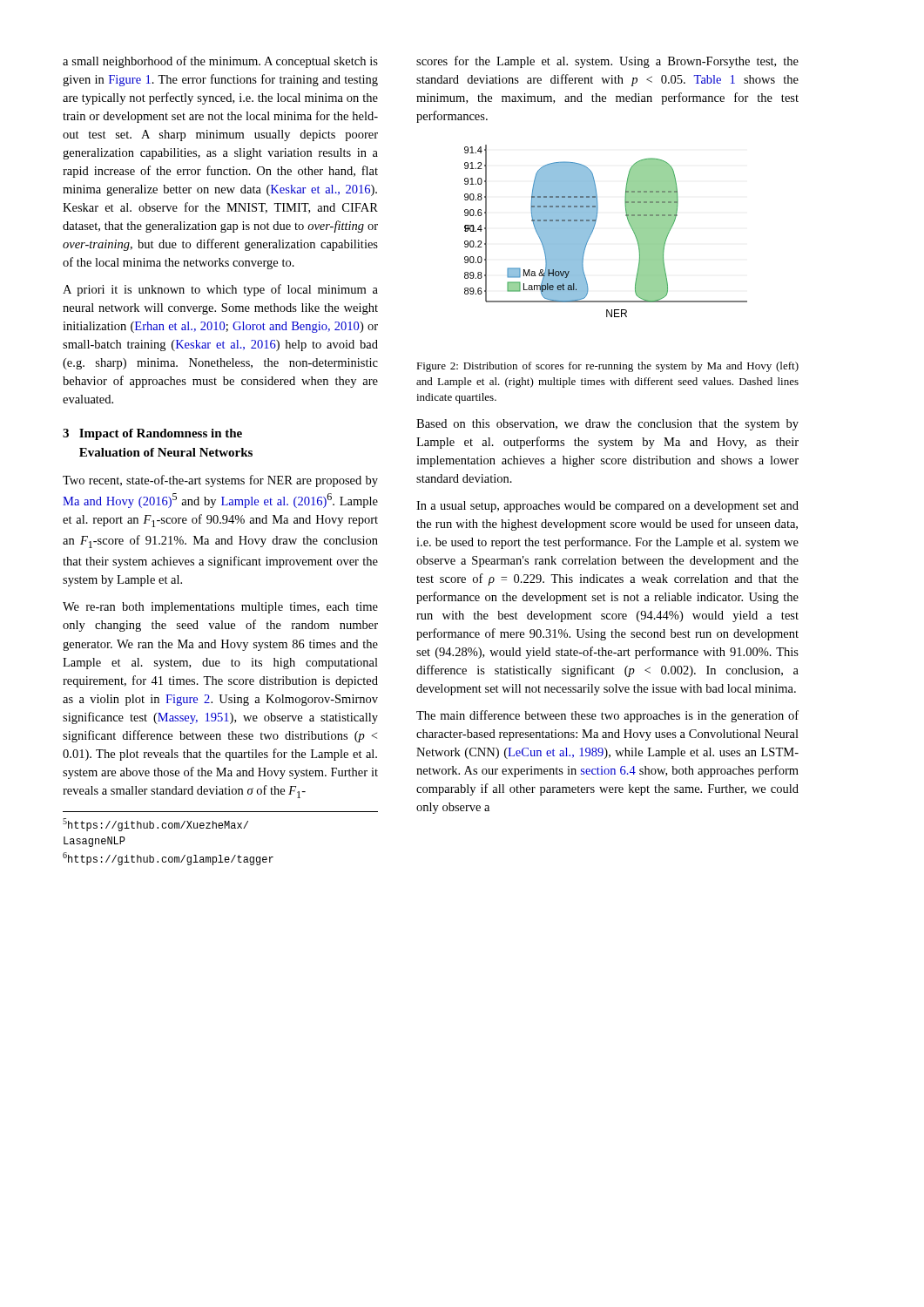Click on the text block that says "We re-ran both implementations multiple times, each"
This screenshot has height=1307, width=924.
coord(220,700)
